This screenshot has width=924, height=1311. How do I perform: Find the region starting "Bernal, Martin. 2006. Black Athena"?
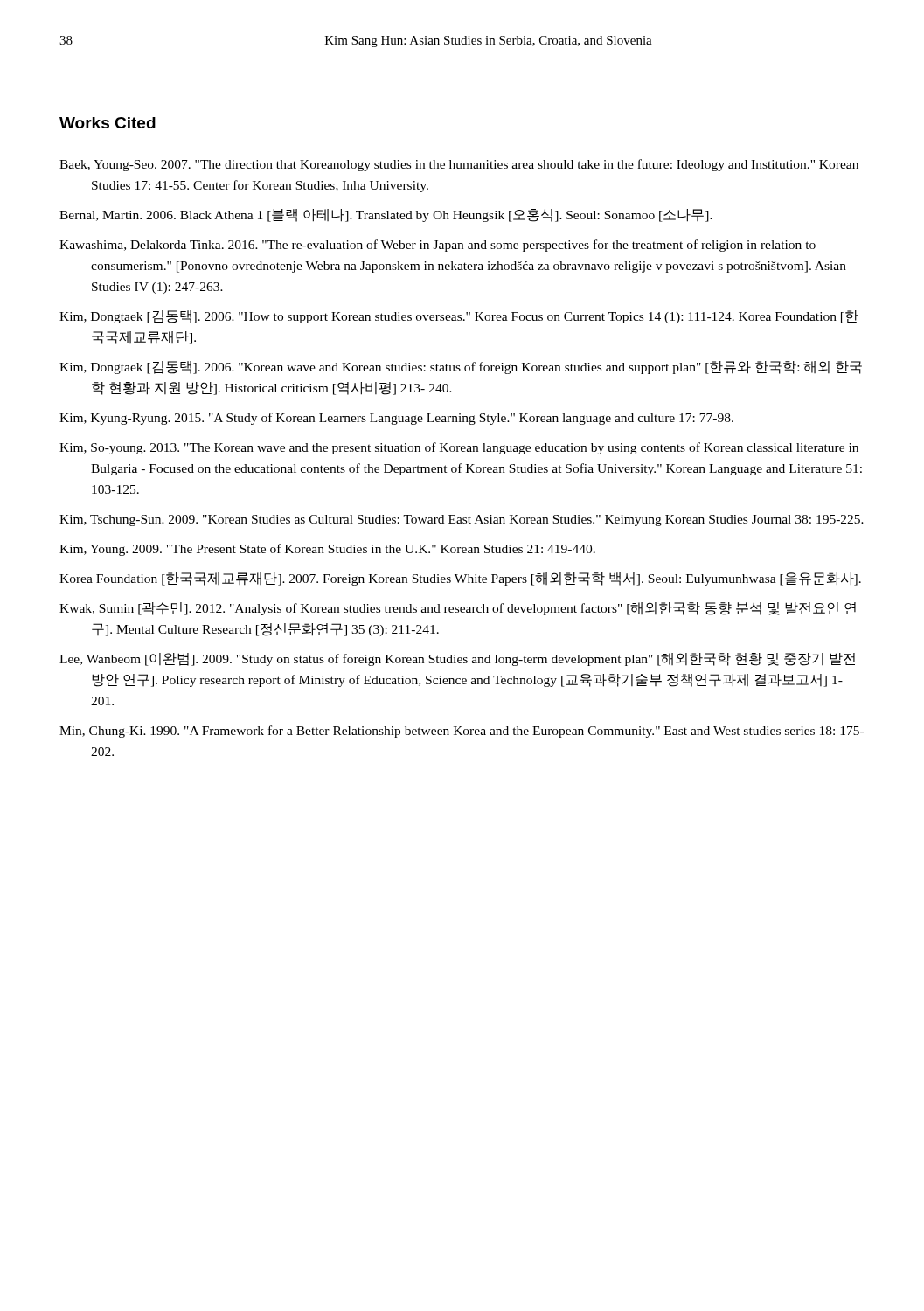(x=386, y=215)
